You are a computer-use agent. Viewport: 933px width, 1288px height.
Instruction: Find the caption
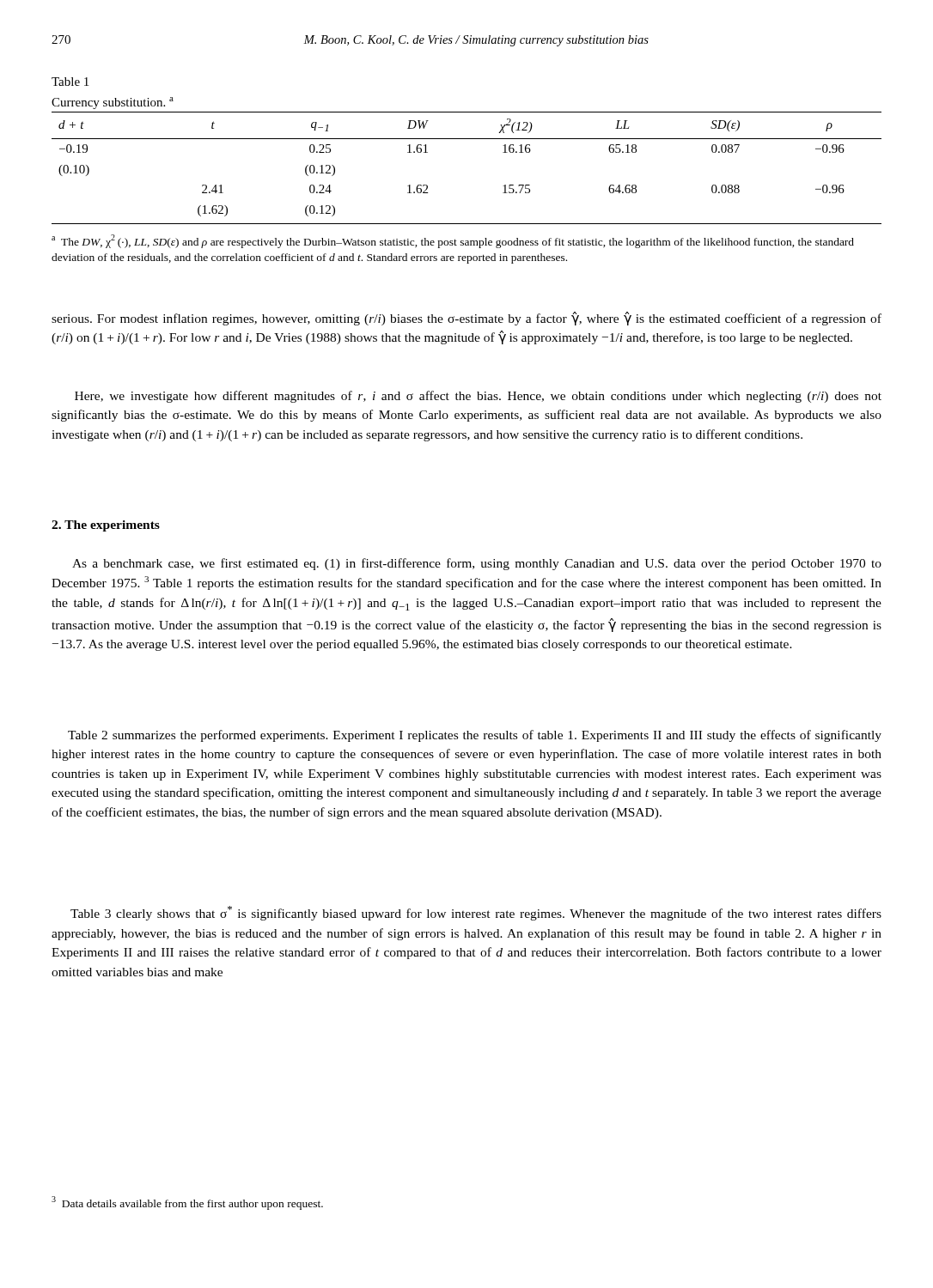pos(113,93)
